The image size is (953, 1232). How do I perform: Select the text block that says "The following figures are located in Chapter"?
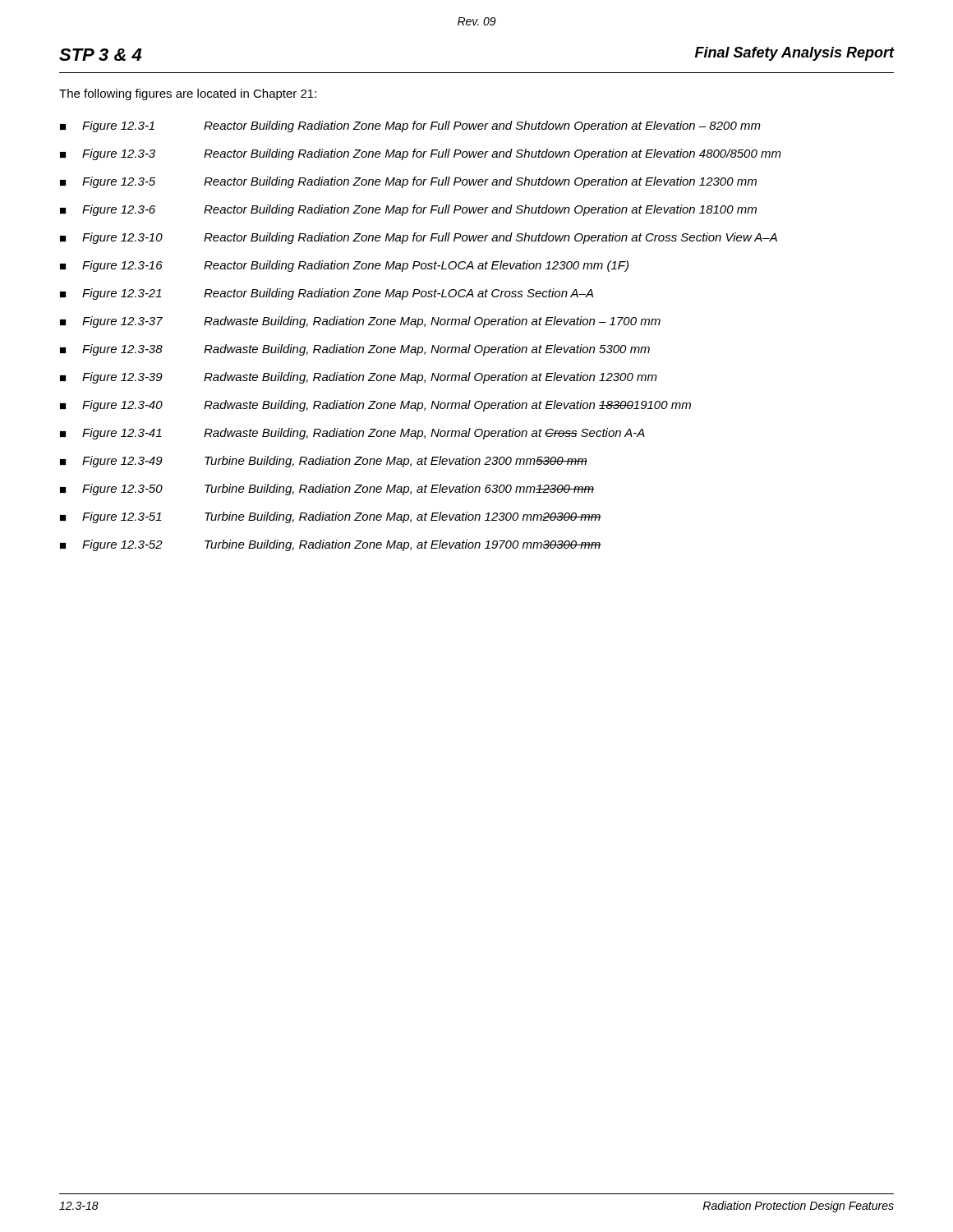point(188,93)
